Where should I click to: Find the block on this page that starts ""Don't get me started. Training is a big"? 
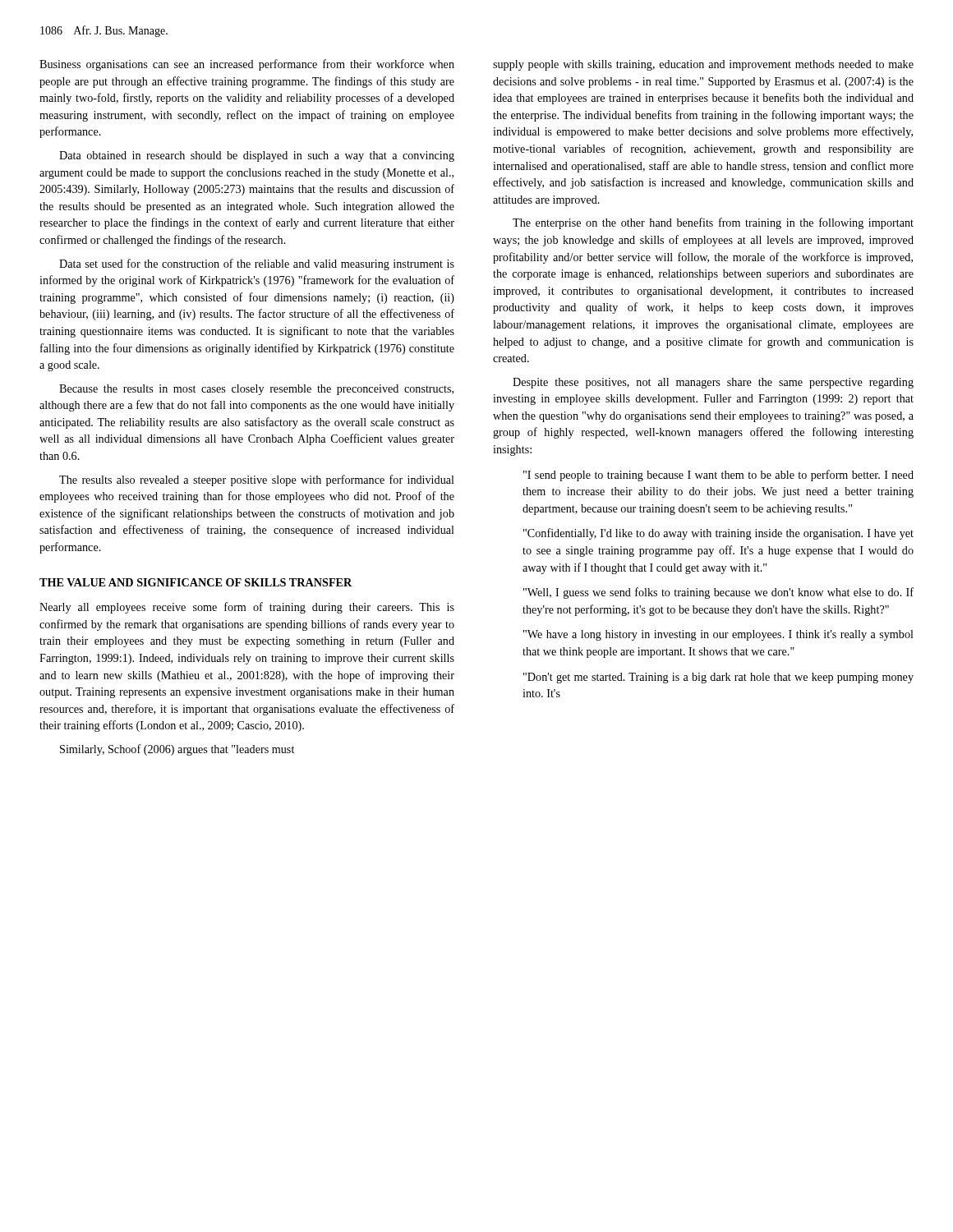pyautogui.click(x=718, y=685)
